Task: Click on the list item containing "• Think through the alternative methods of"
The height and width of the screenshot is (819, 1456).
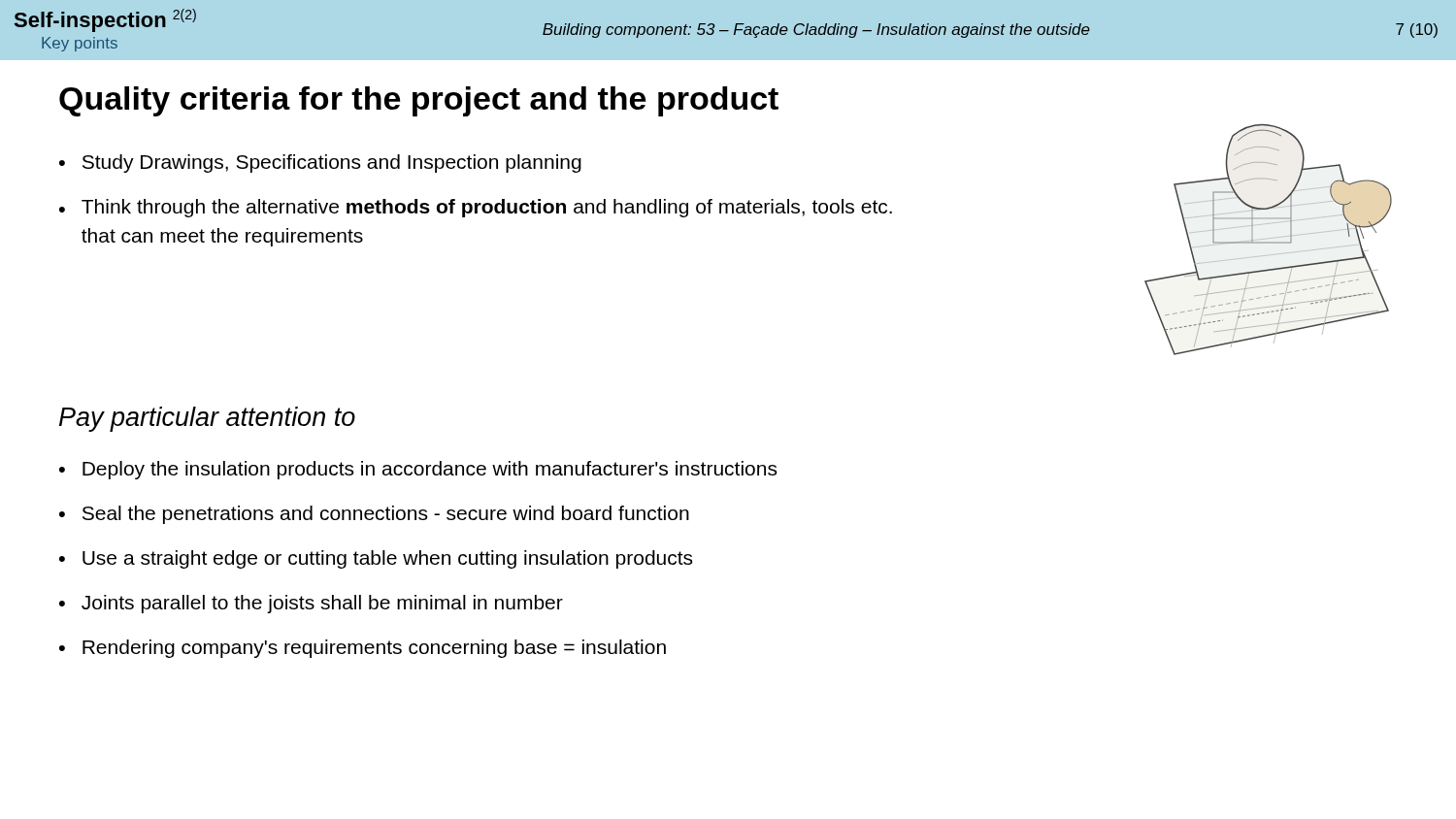Action: [x=476, y=222]
